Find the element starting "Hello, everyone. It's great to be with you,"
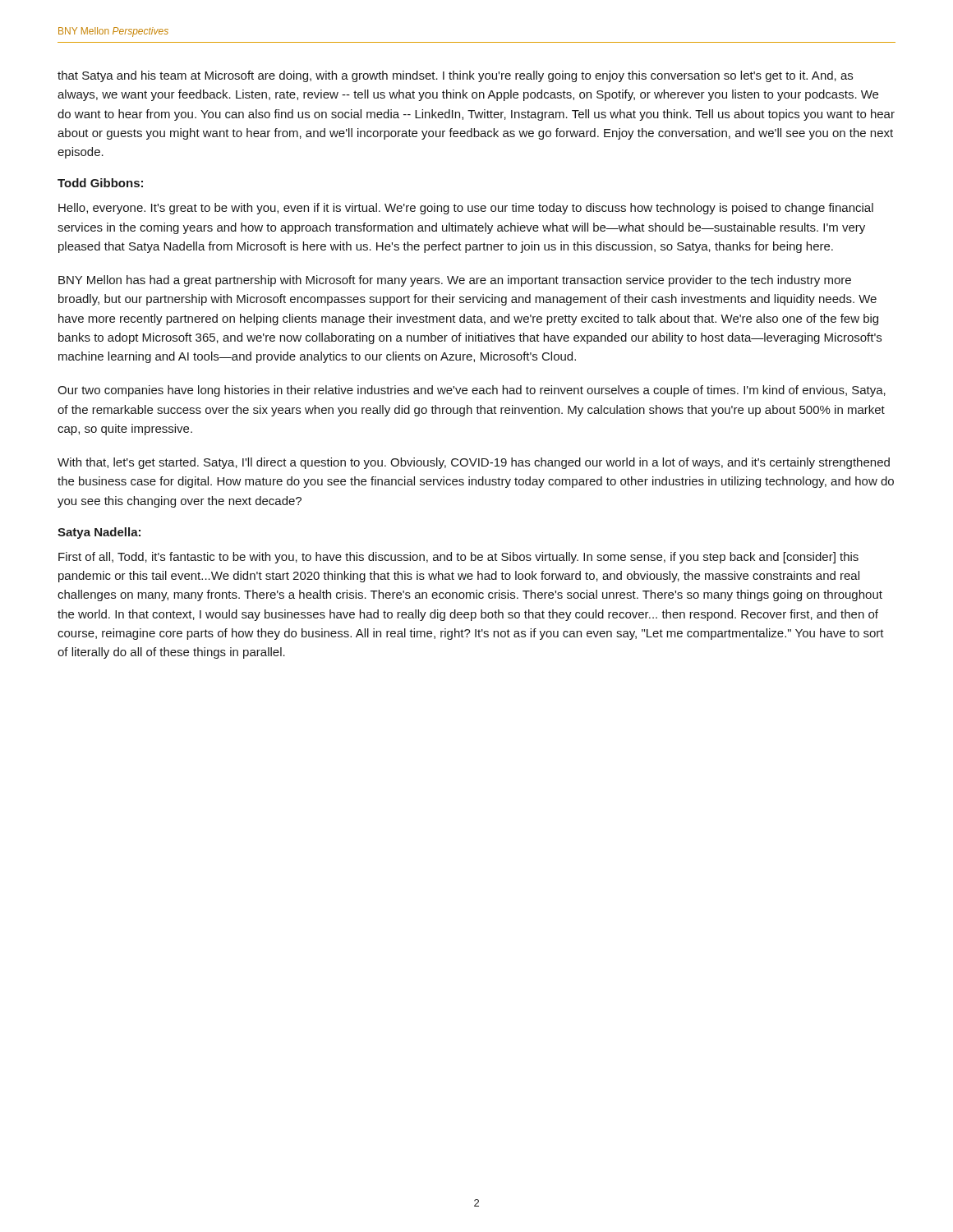 (x=466, y=227)
